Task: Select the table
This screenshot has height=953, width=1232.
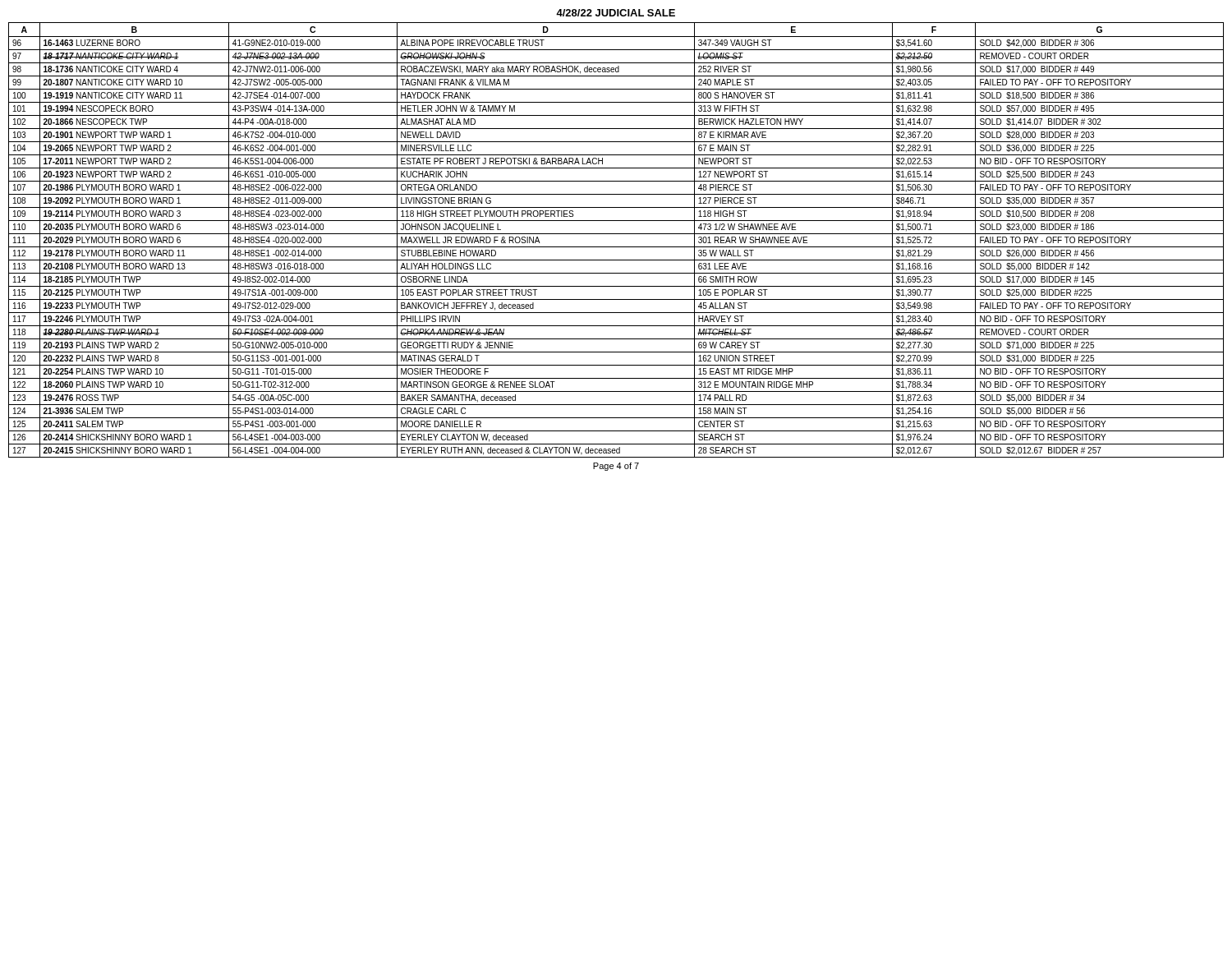Action: pyautogui.click(x=616, y=240)
